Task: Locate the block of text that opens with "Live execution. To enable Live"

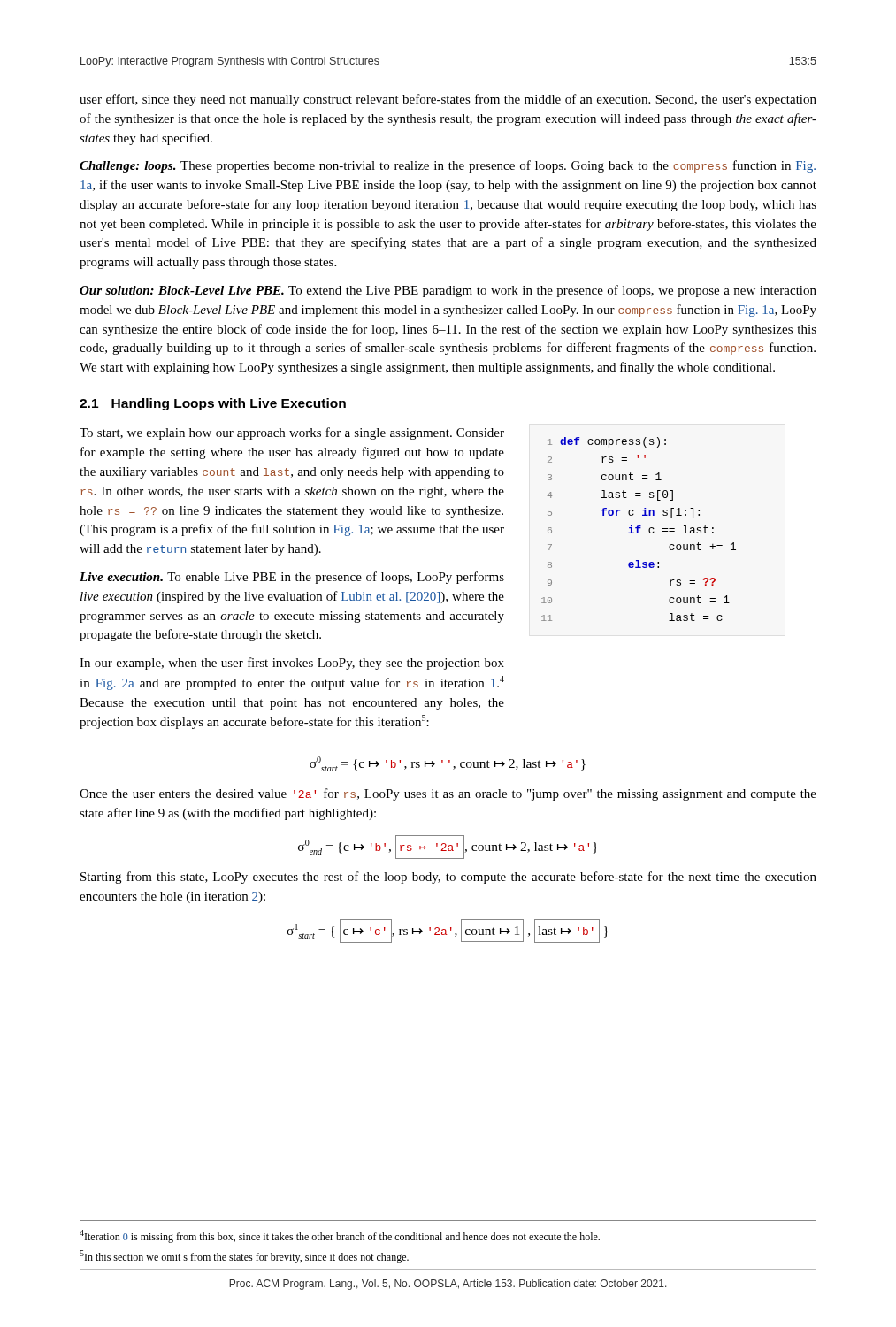Action: 292,606
